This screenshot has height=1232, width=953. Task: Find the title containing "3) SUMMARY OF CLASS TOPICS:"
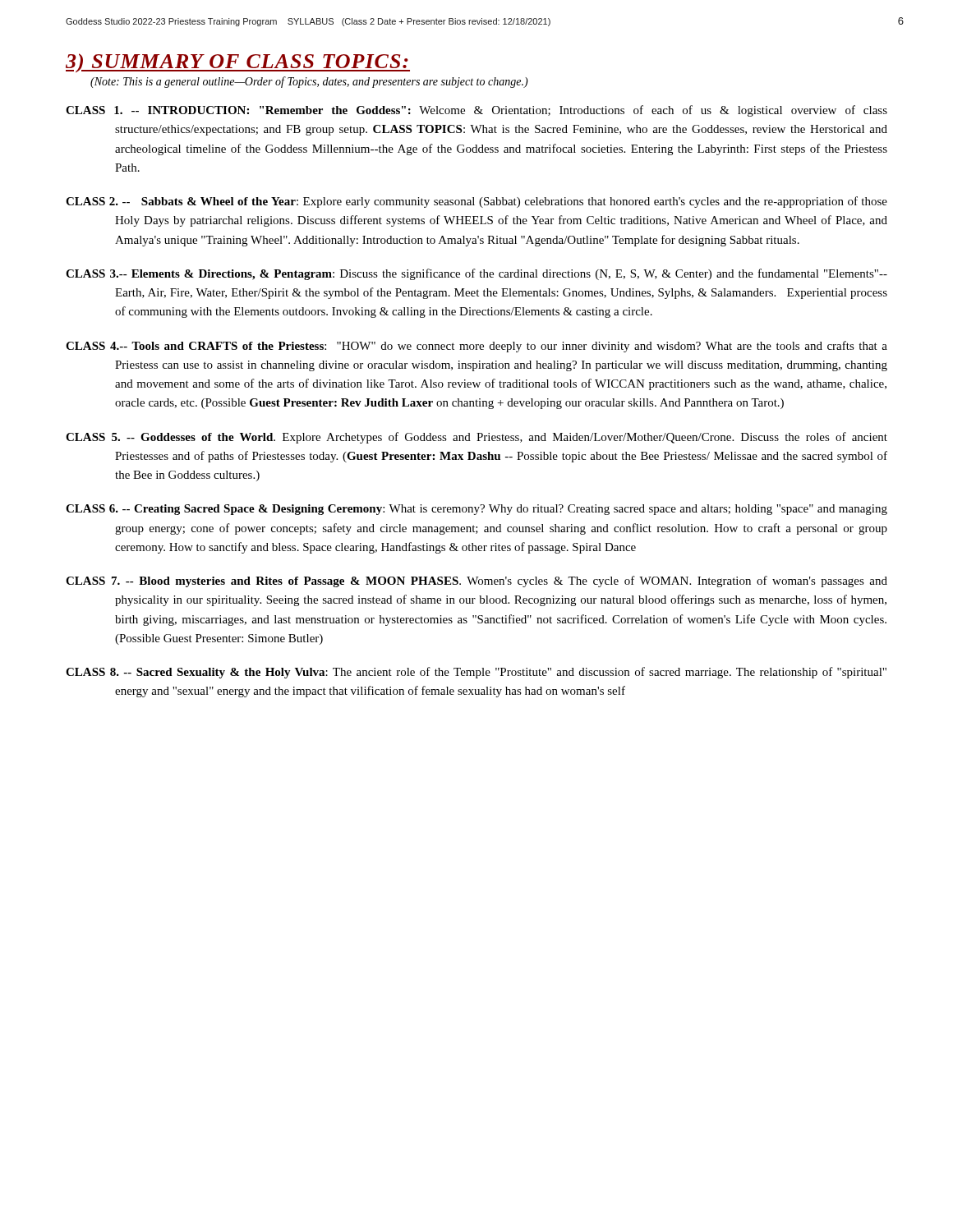tap(238, 62)
